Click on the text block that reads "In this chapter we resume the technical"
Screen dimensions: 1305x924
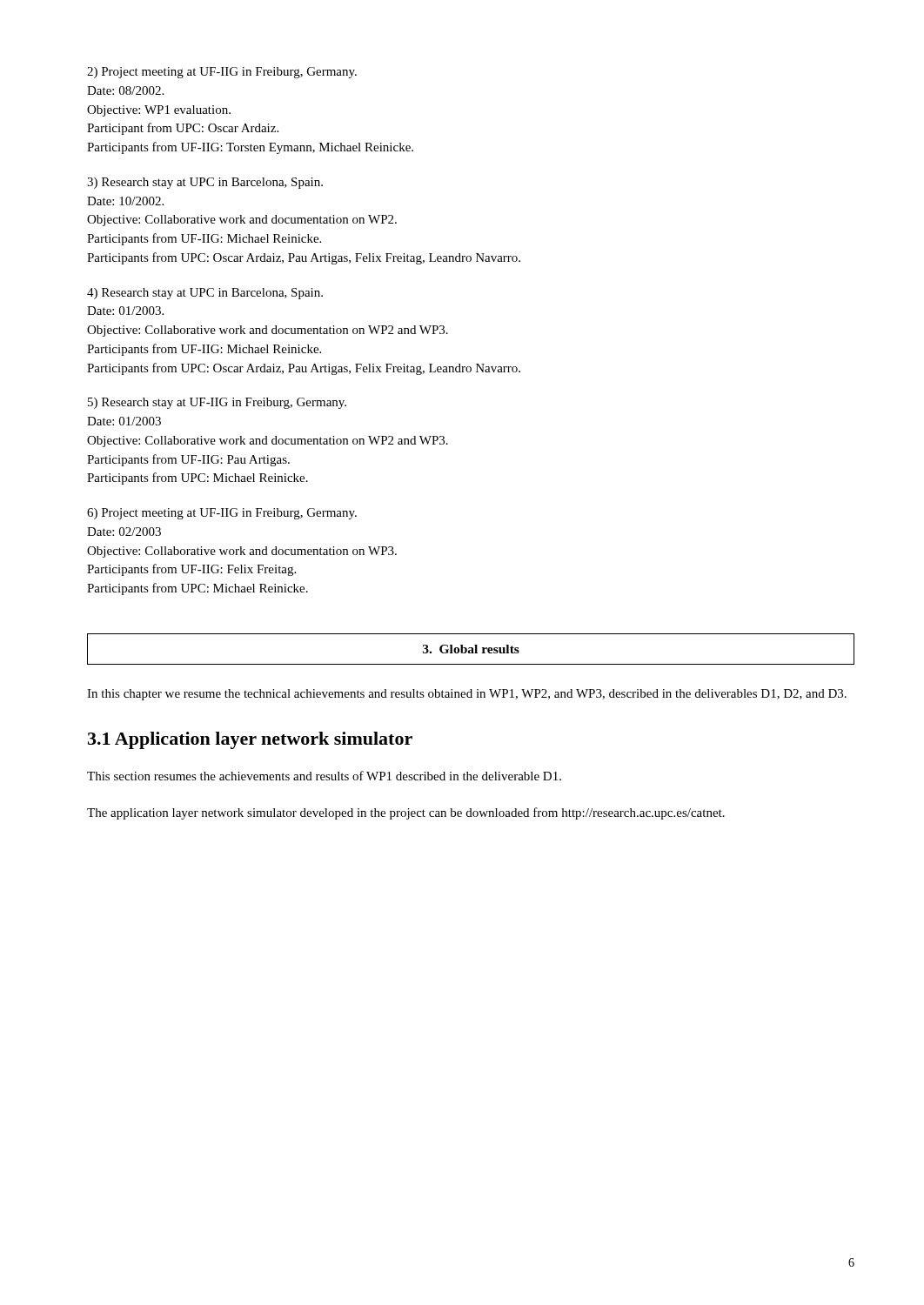point(467,693)
